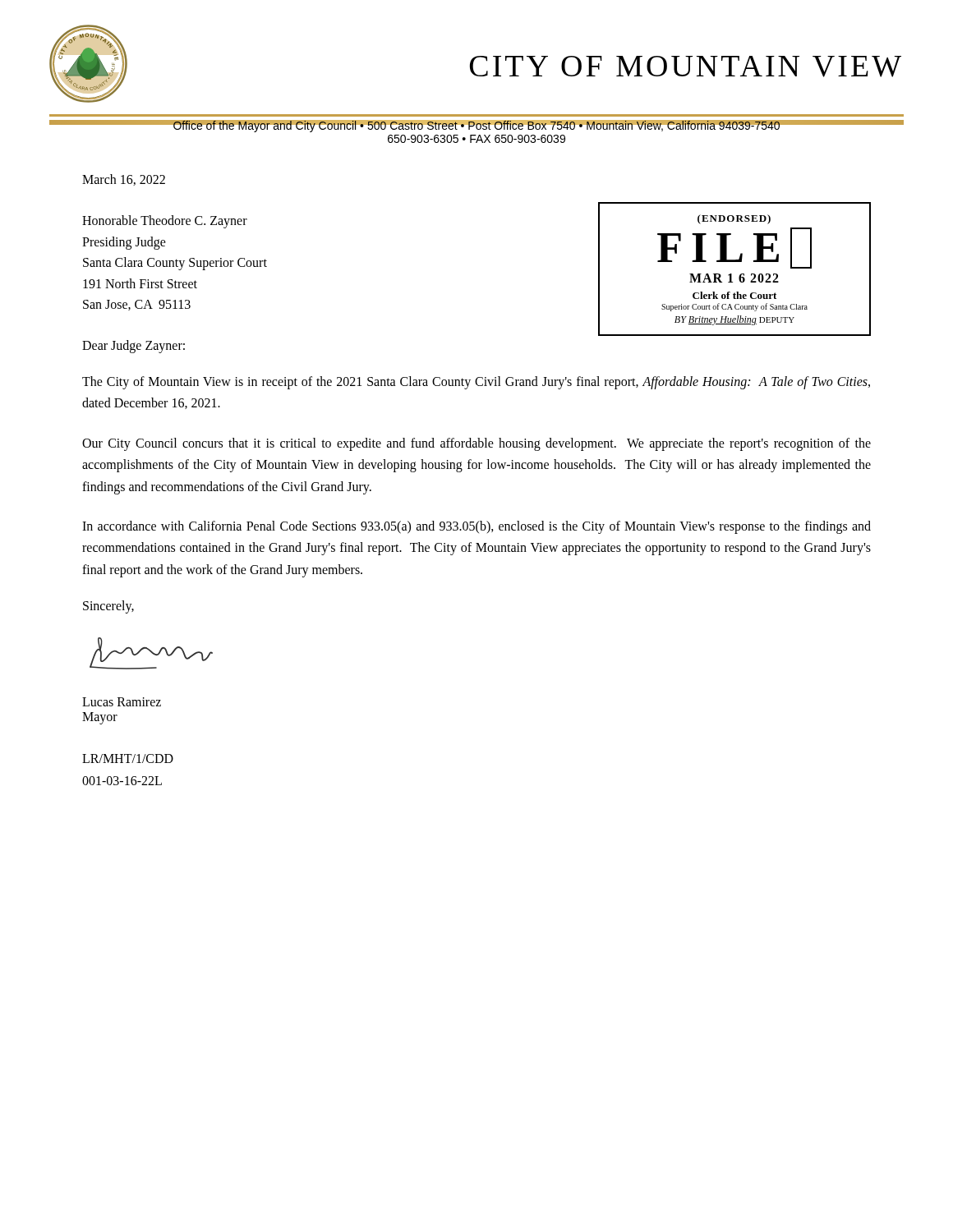The height and width of the screenshot is (1232, 953).
Task: Select the passage starting "Lucas Ramirez Mayor"
Action: 122,702
